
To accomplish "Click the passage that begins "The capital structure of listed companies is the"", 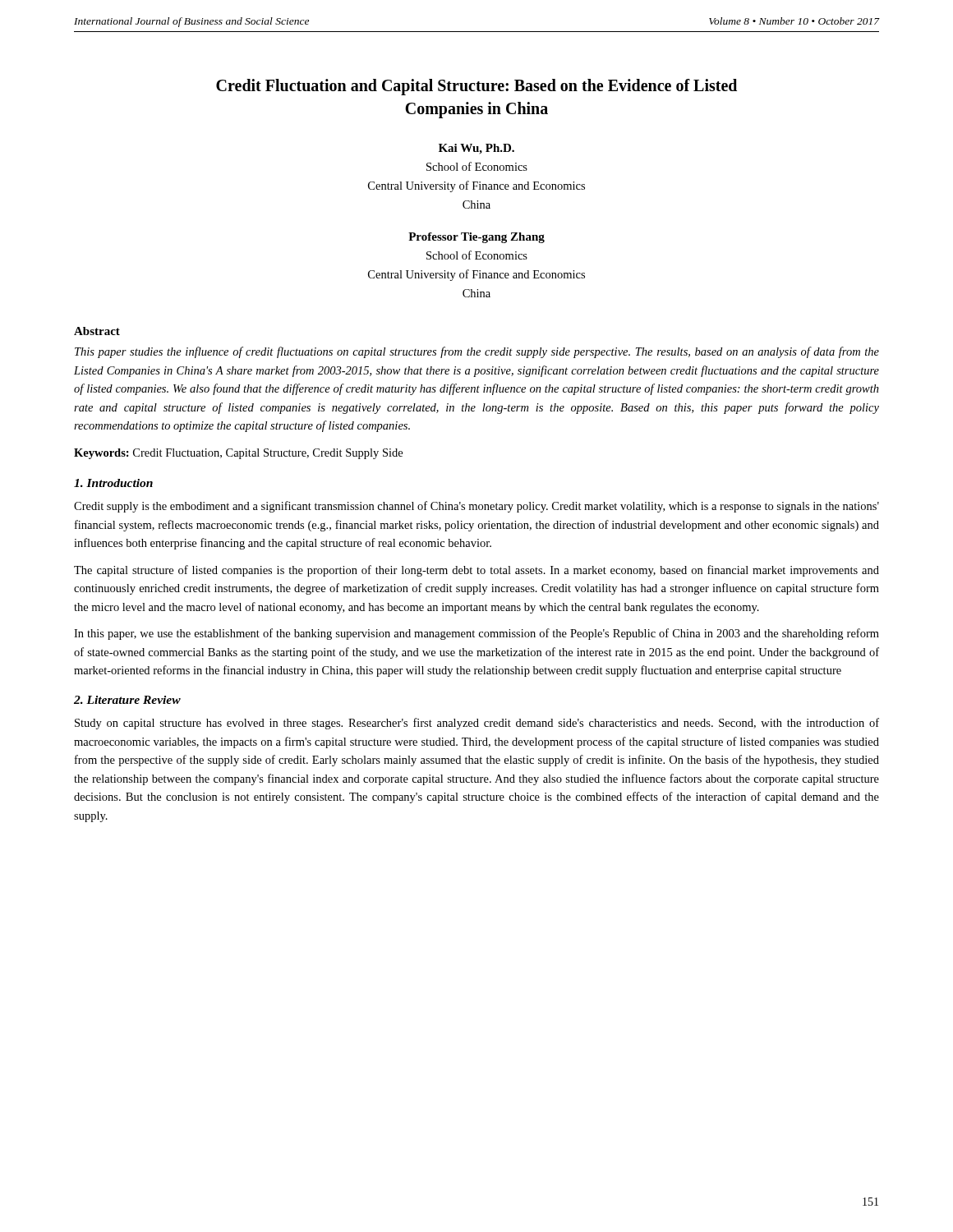I will point(476,588).
